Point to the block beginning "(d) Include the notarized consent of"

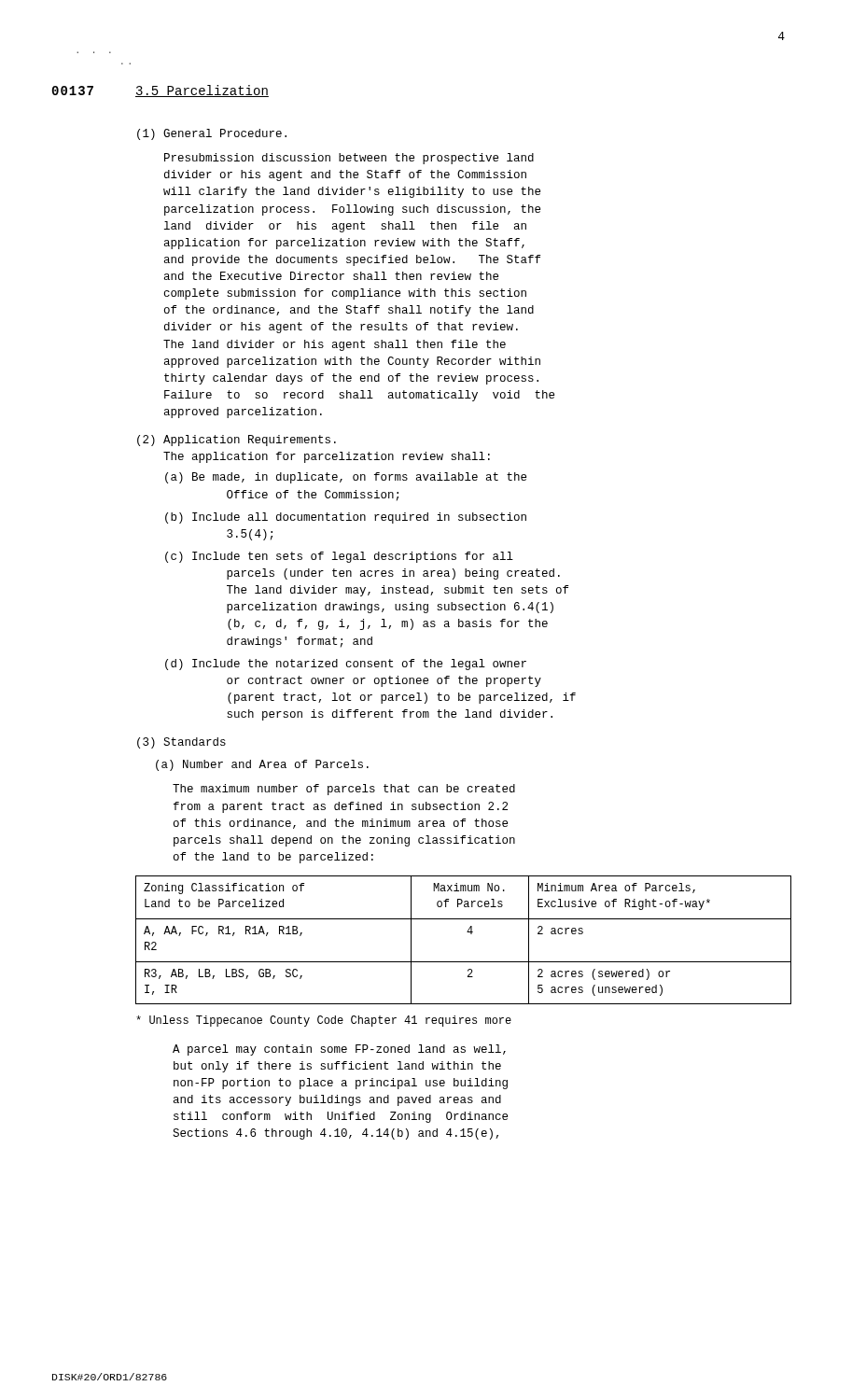[463, 690]
